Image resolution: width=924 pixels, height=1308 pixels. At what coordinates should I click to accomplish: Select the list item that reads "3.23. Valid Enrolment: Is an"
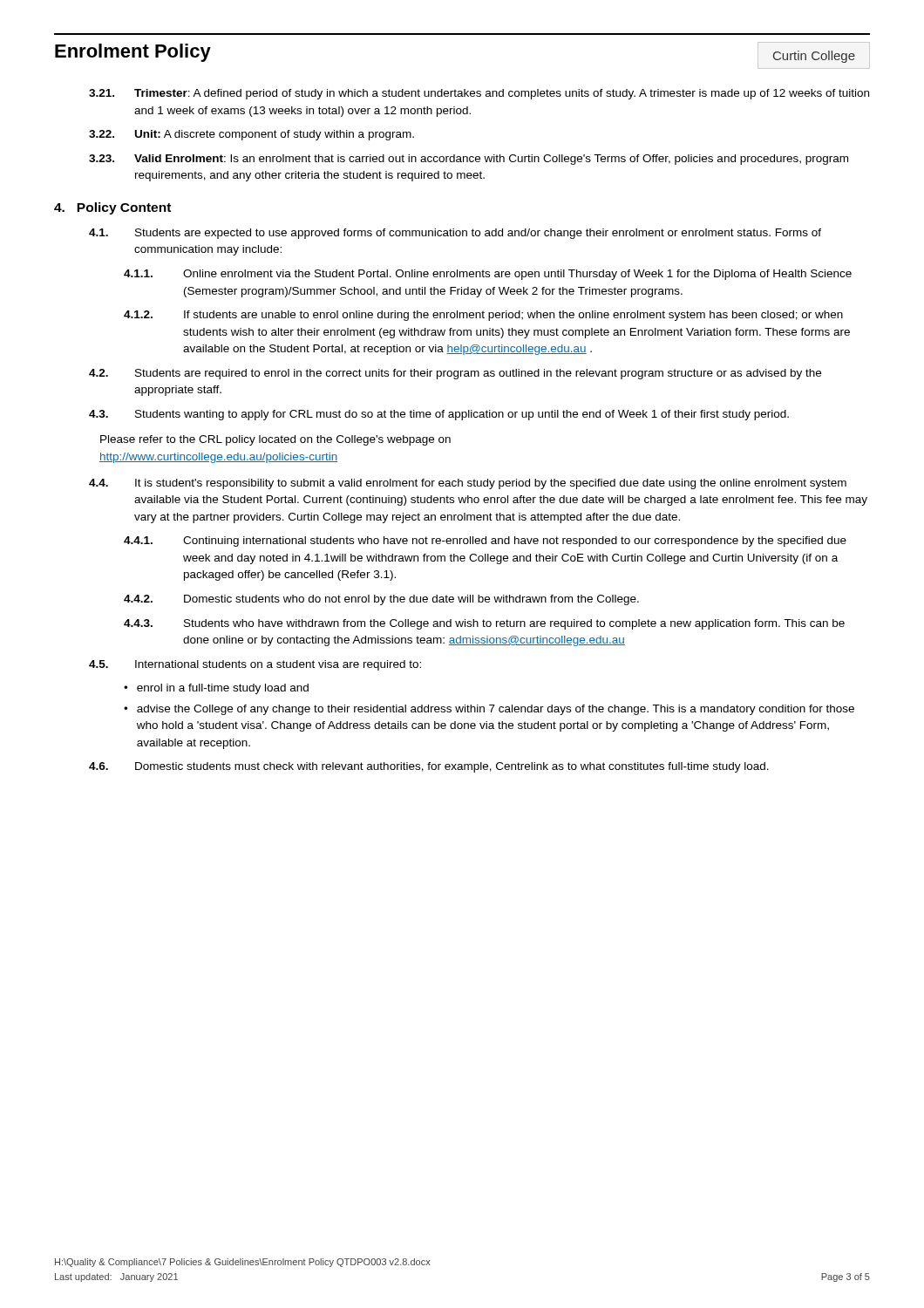coord(479,167)
